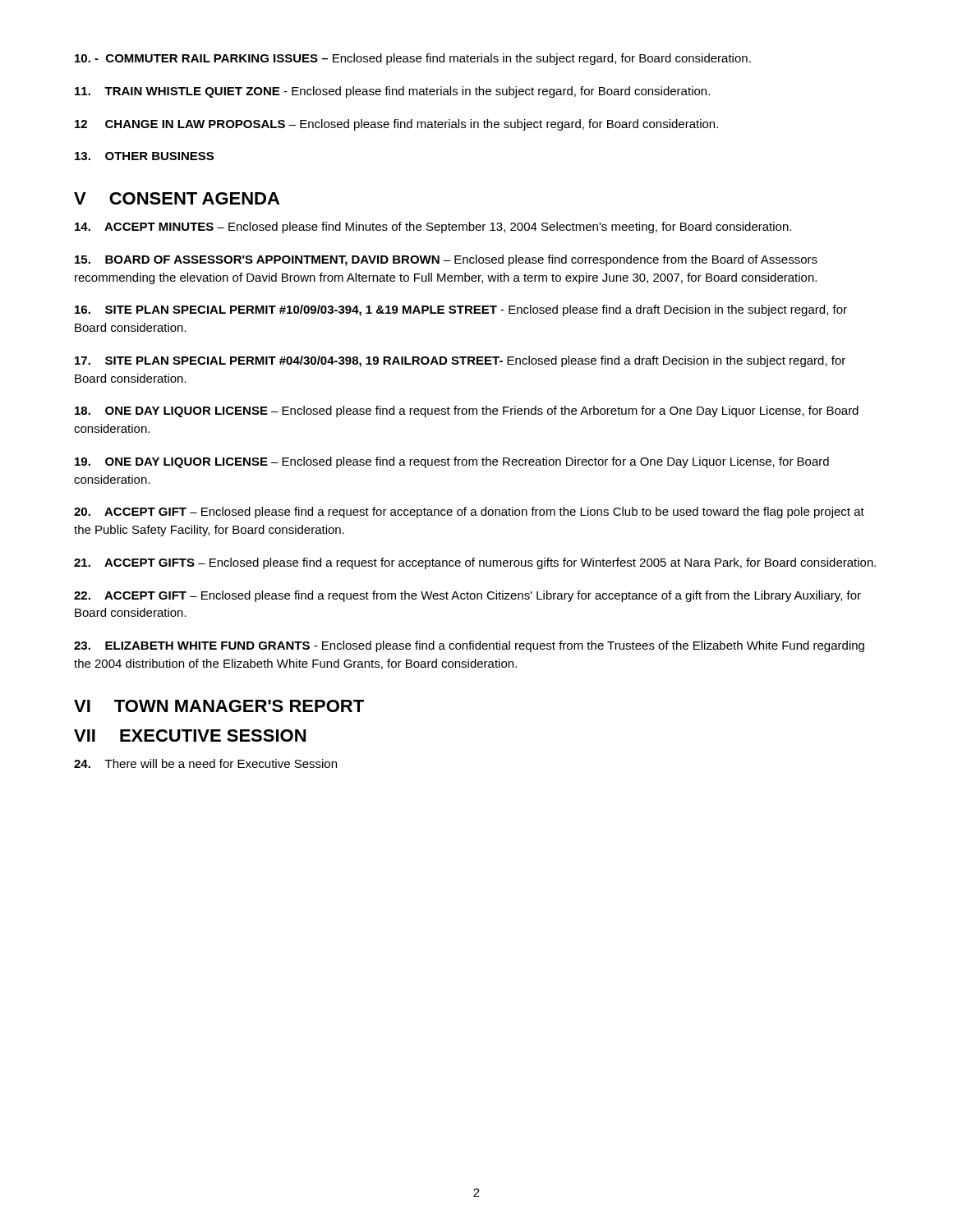Click on the region starting "VI TOWN MANAGER'S REPORT"
The height and width of the screenshot is (1232, 953).
click(219, 706)
